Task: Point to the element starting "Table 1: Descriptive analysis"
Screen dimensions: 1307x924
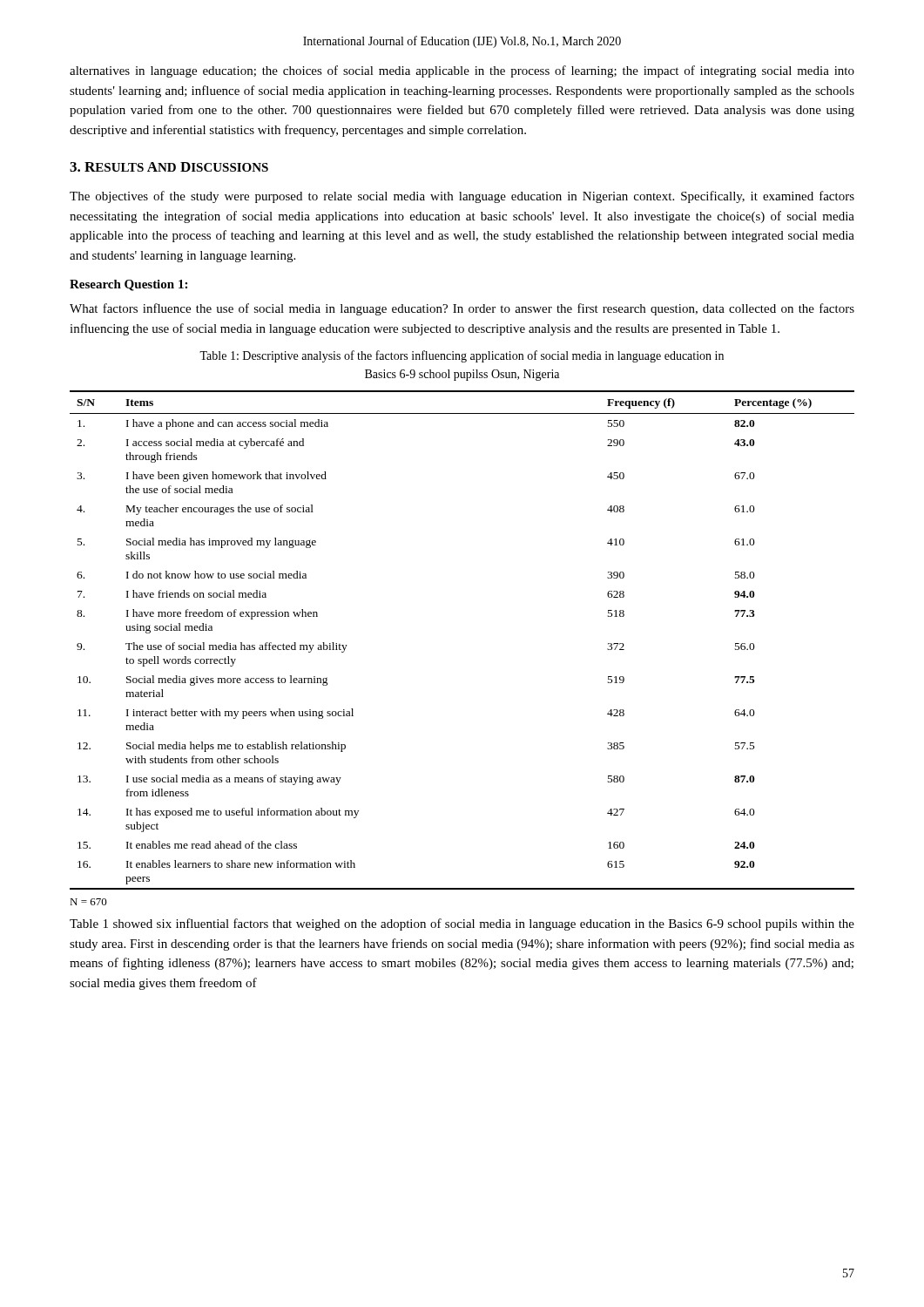Action: coord(462,365)
